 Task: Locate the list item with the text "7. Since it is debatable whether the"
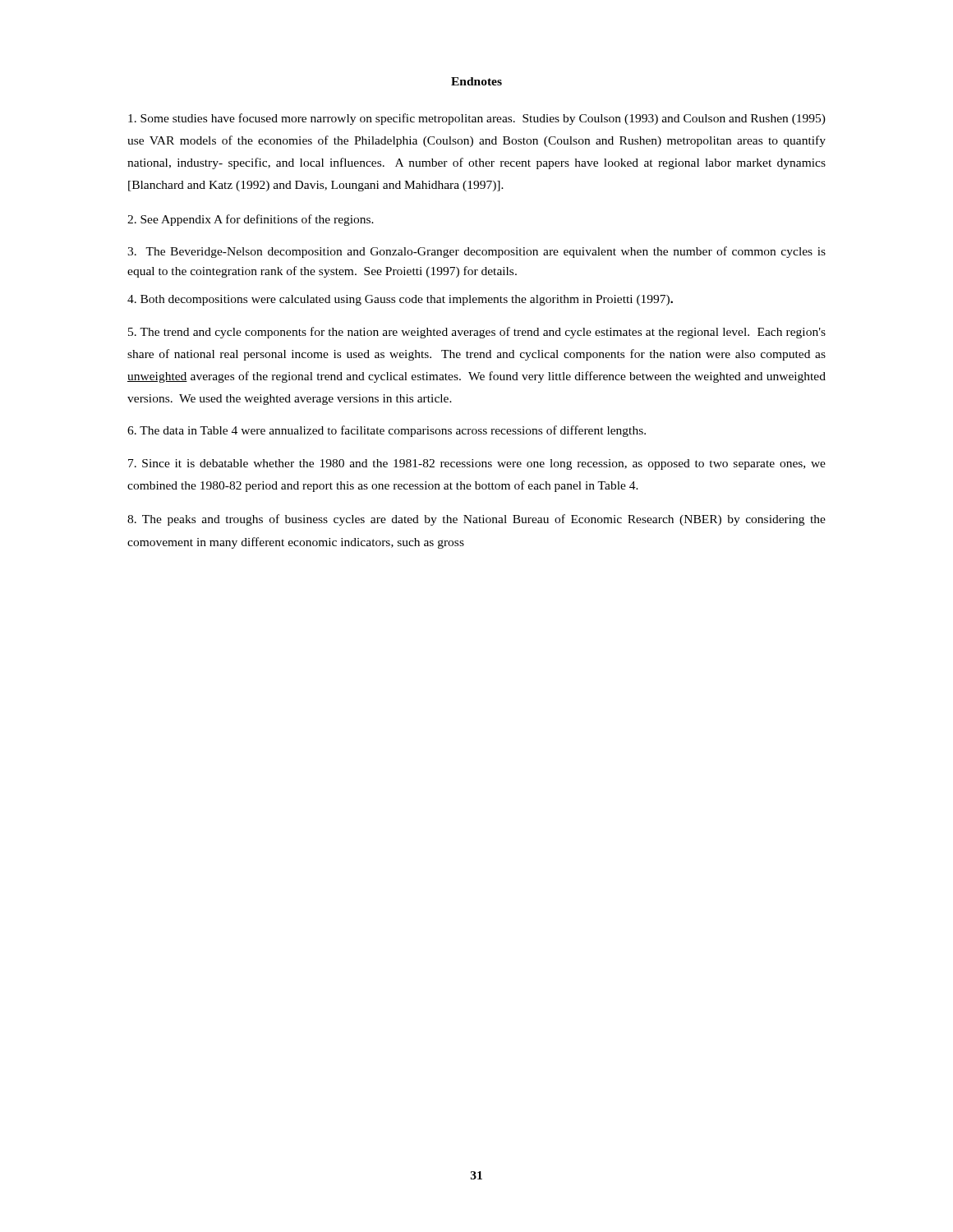(x=476, y=474)
